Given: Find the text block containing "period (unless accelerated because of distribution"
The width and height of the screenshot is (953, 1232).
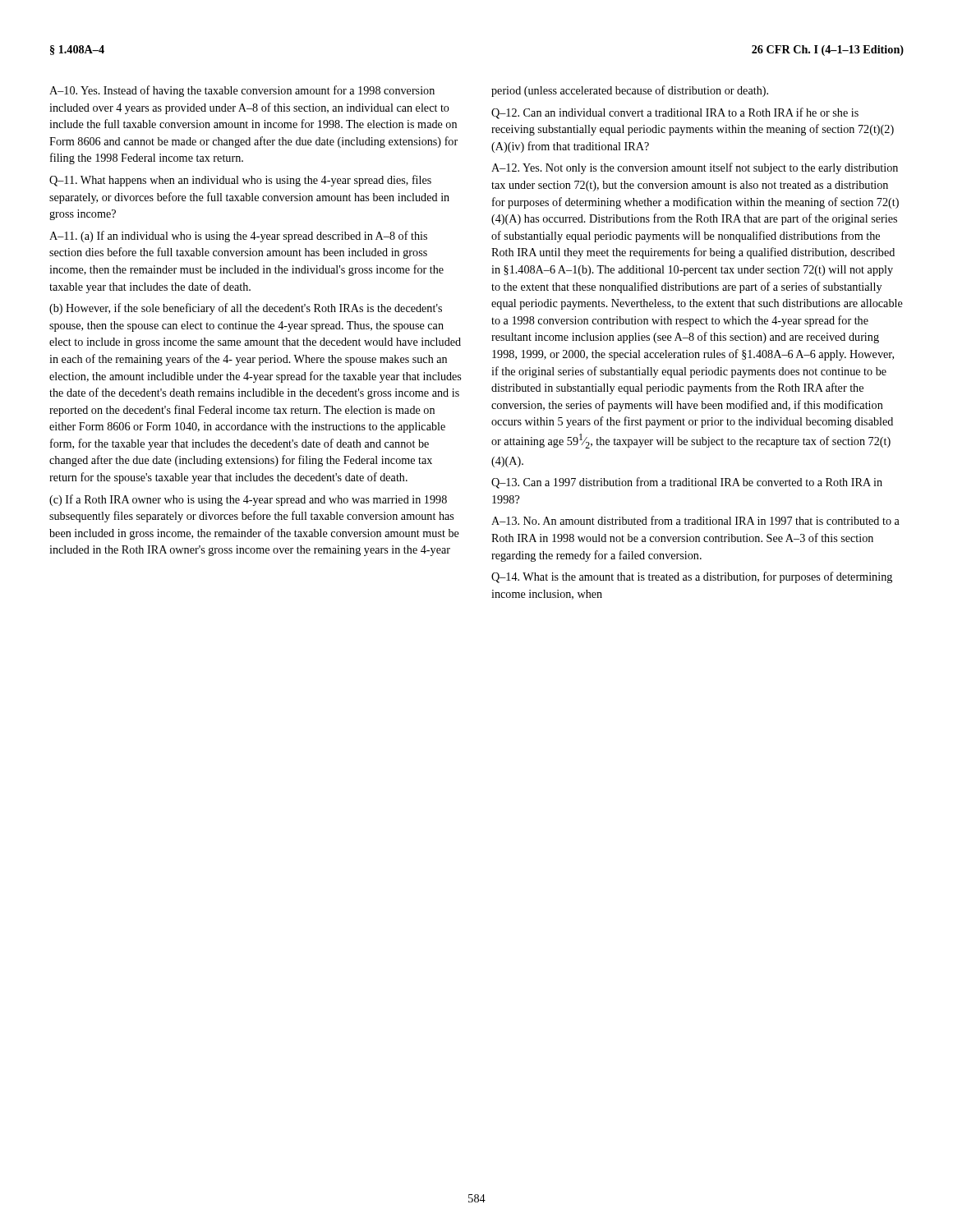Looking at the screenshot, I should pyautogui.click(x=698, y=342).
